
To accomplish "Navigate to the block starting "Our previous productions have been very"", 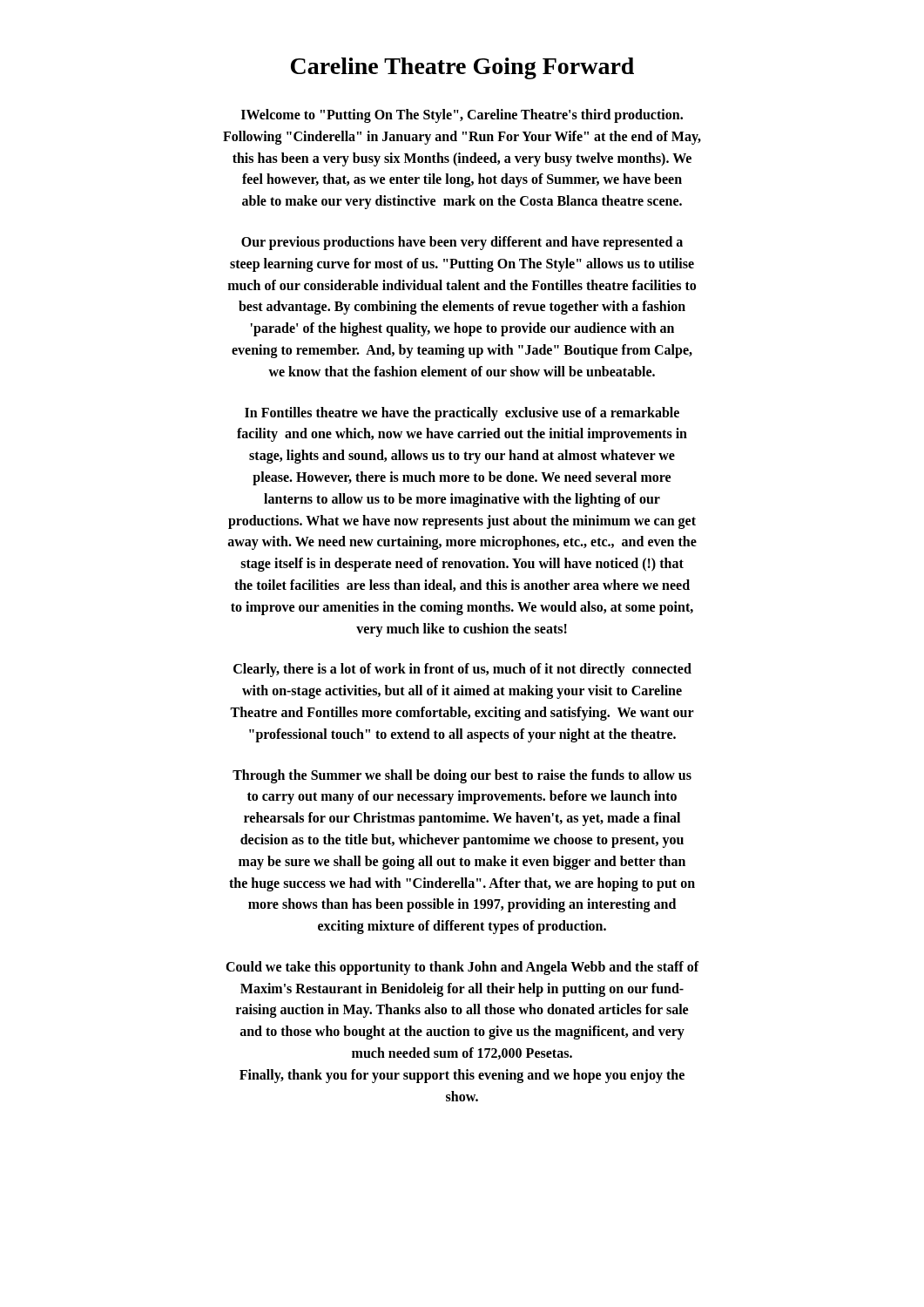I will point(462,307).
